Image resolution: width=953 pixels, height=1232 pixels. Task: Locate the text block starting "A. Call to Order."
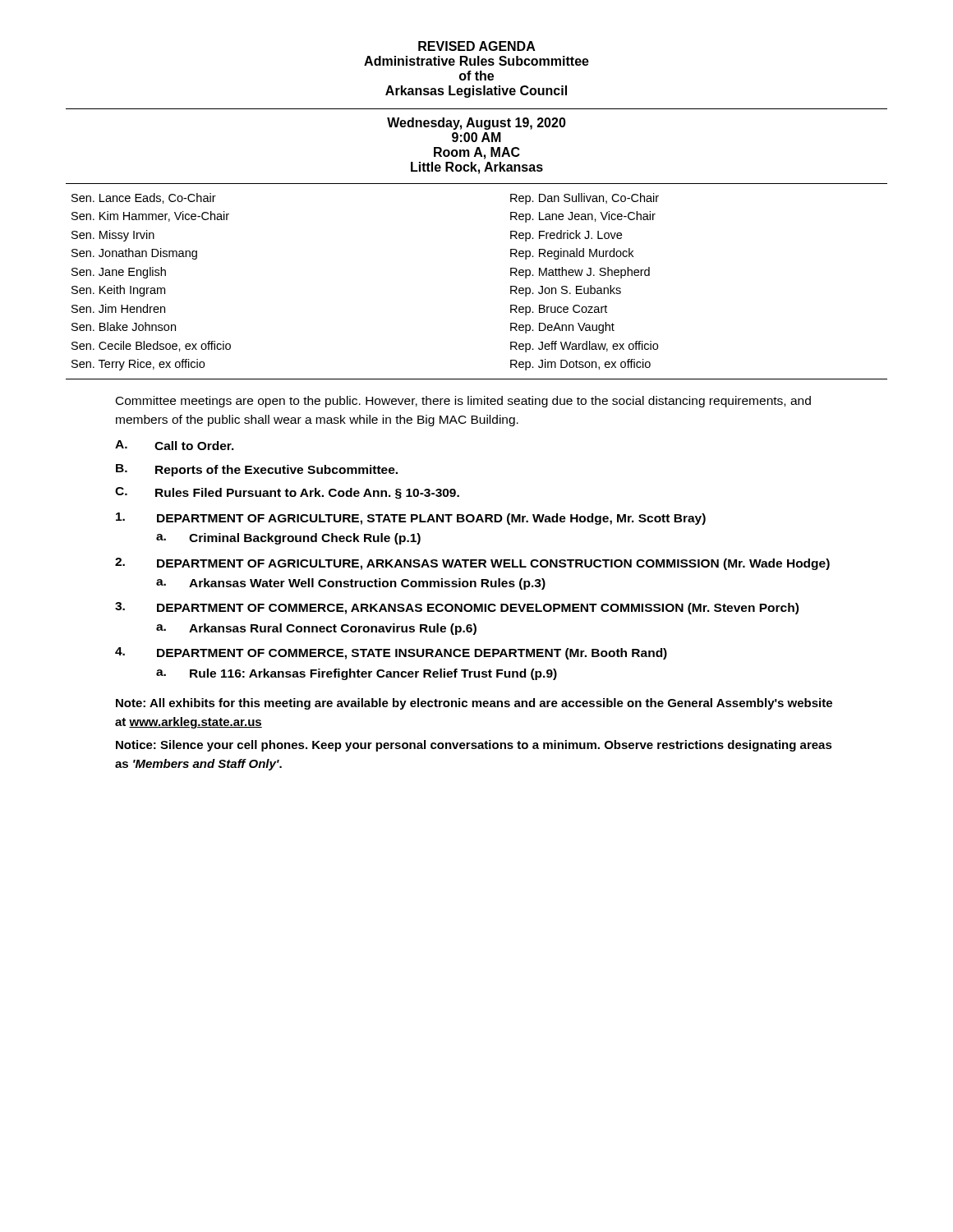[x=175, y=446]
